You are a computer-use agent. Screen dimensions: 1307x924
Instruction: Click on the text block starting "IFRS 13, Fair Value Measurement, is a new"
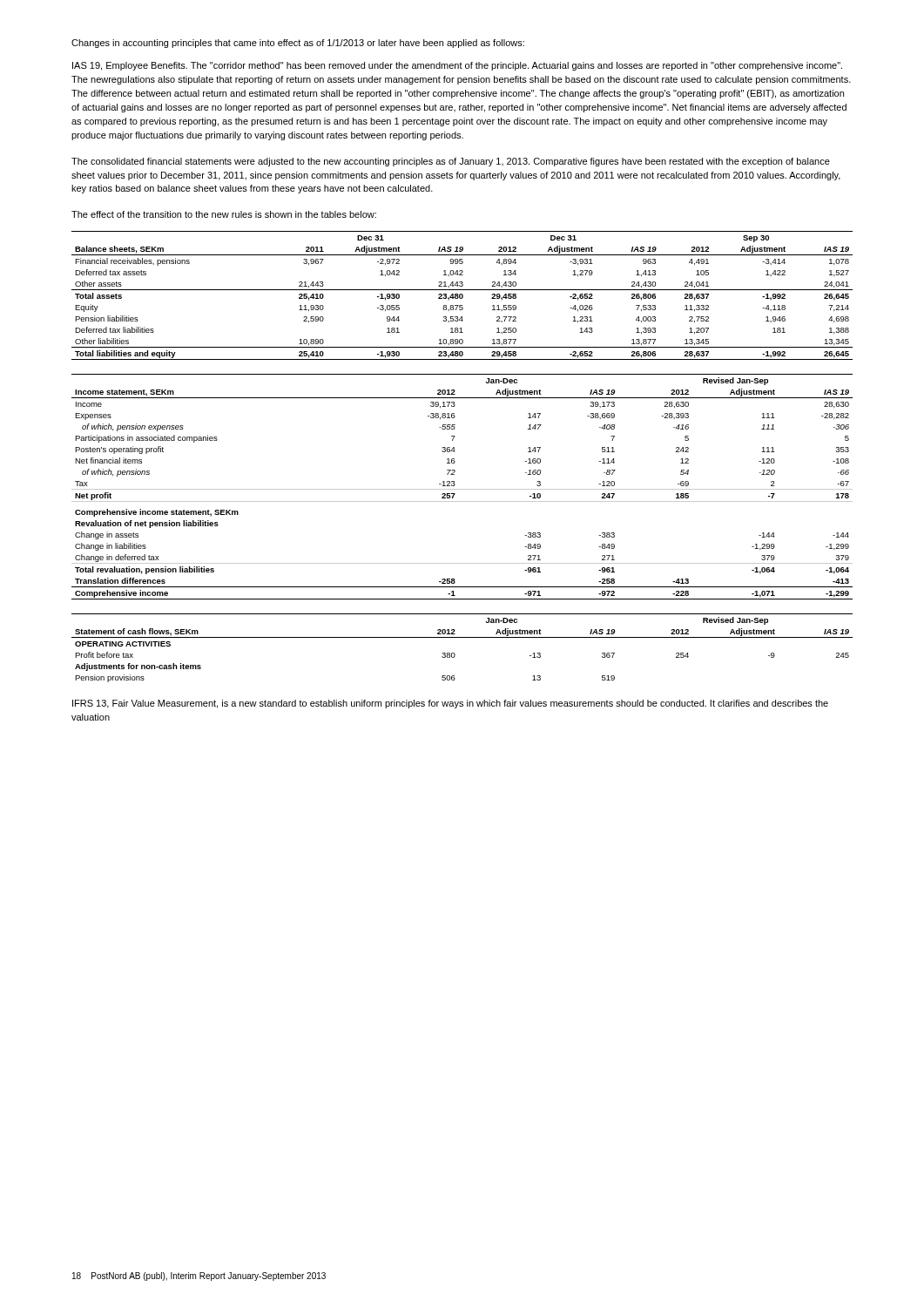(x=450, y=710)
